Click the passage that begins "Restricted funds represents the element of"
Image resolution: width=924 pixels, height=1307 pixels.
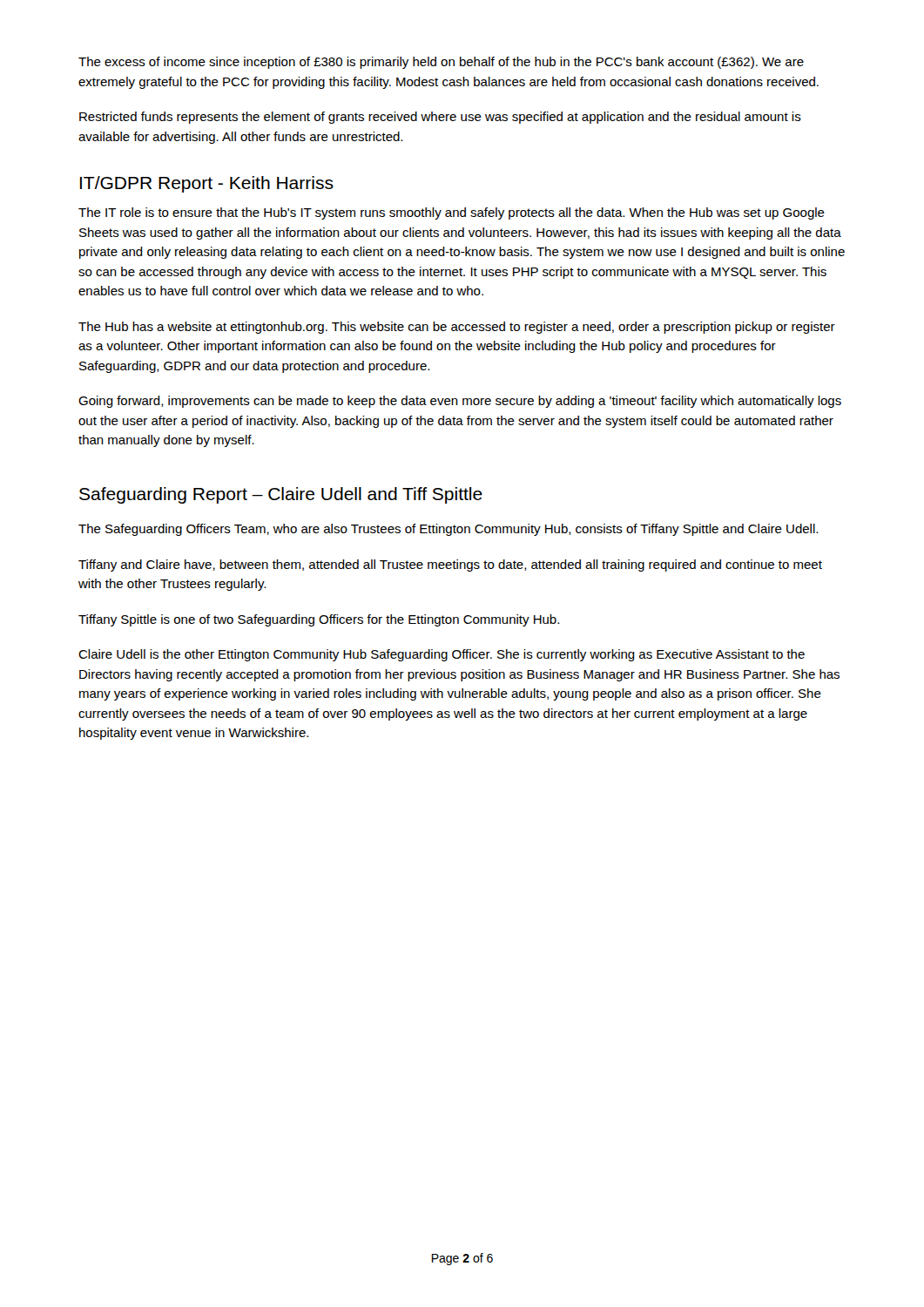(x=440, y=126)
